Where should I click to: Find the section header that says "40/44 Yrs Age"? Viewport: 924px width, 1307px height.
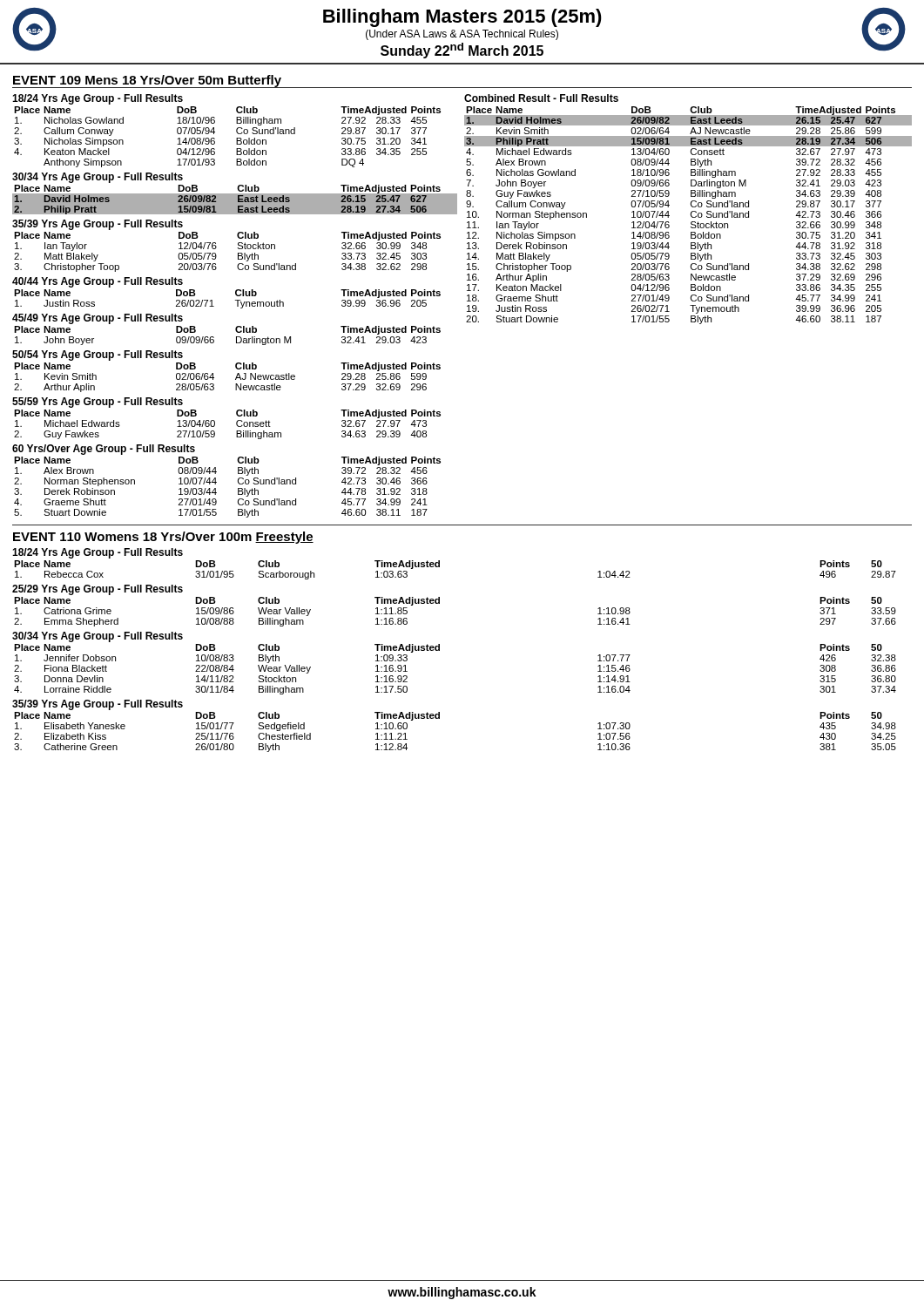point(98,282)
